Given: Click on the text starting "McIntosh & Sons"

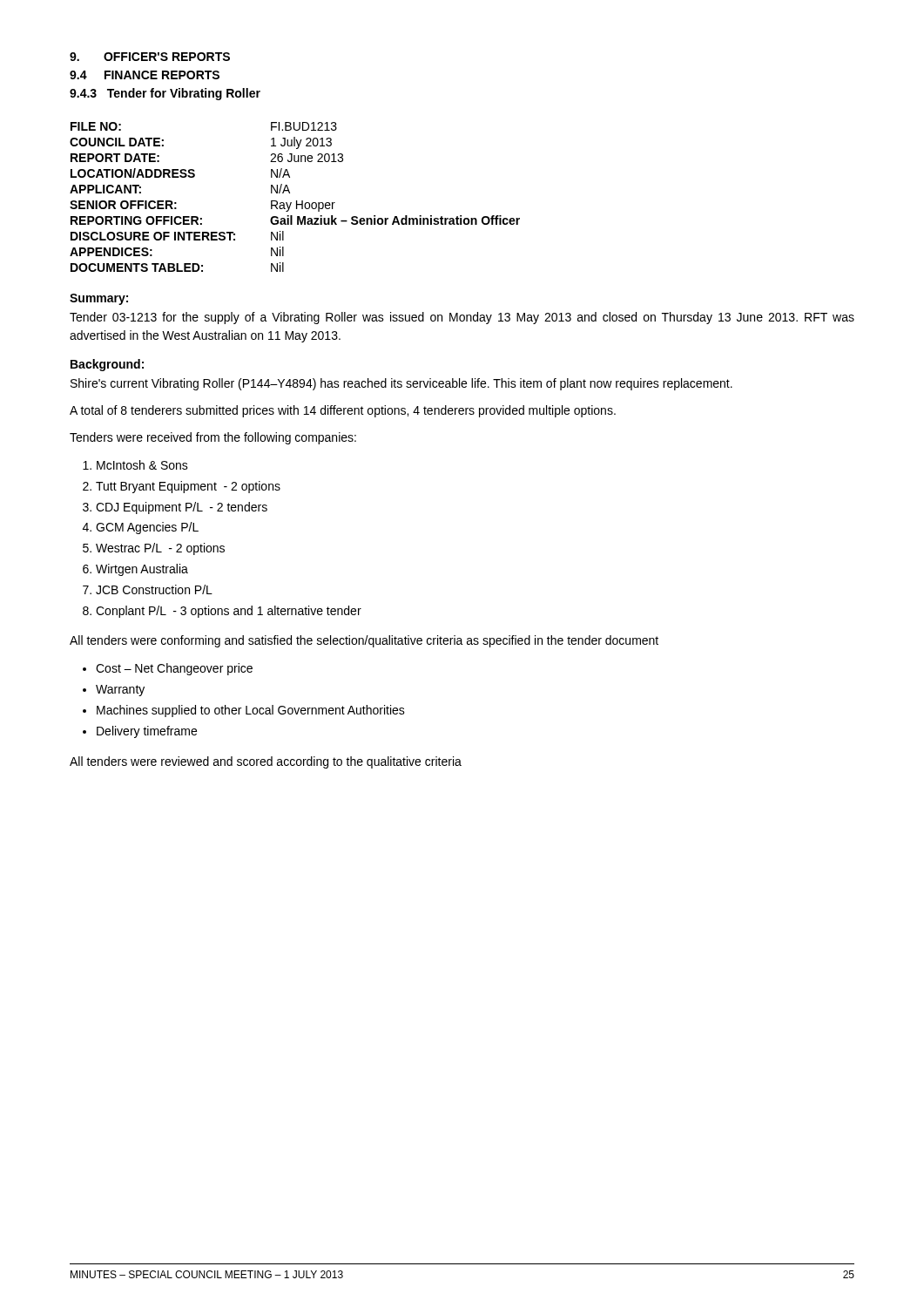Looking at the screenshot, I should (142, 465).
